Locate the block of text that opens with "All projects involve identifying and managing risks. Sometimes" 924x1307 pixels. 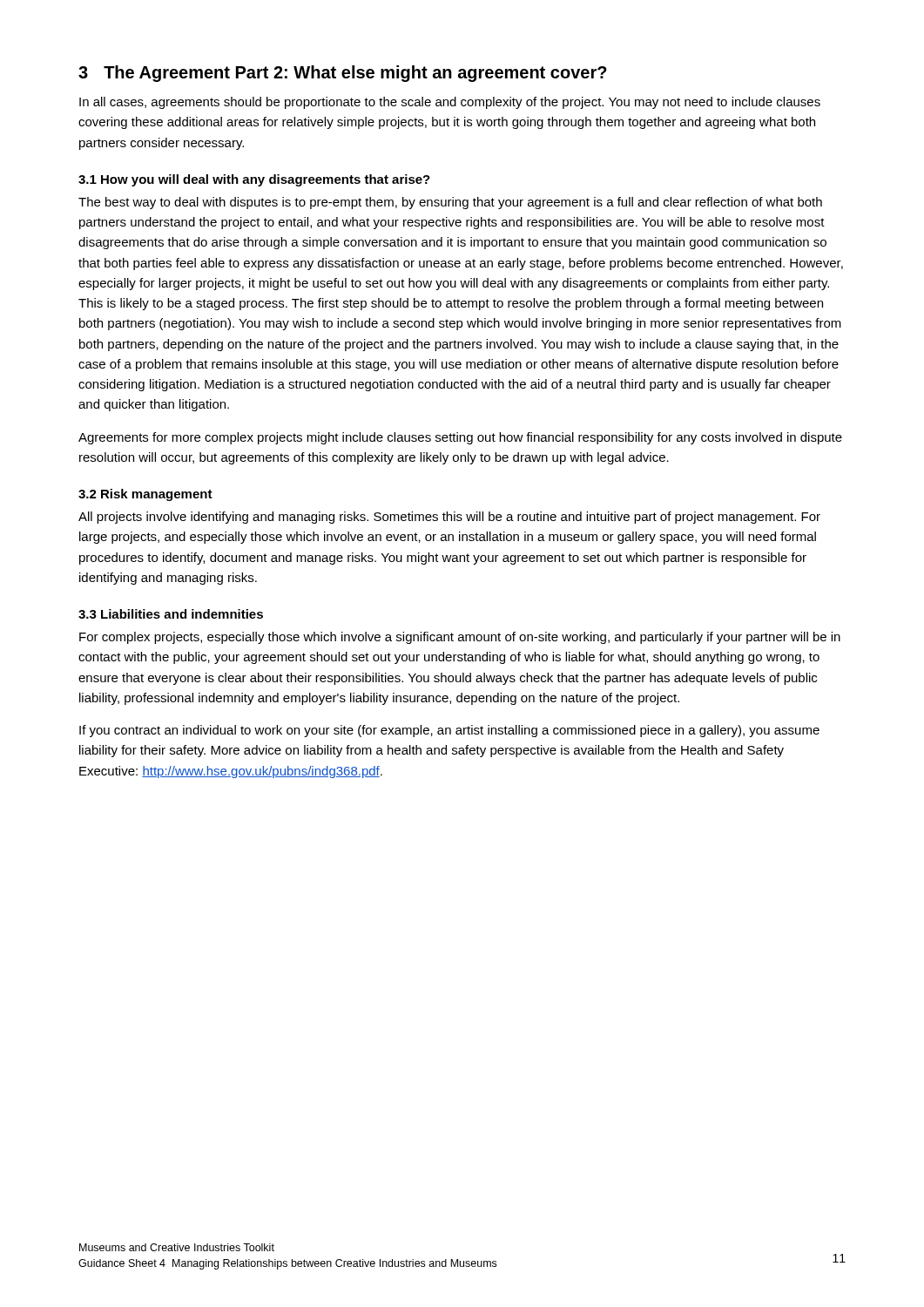[449, 547]
